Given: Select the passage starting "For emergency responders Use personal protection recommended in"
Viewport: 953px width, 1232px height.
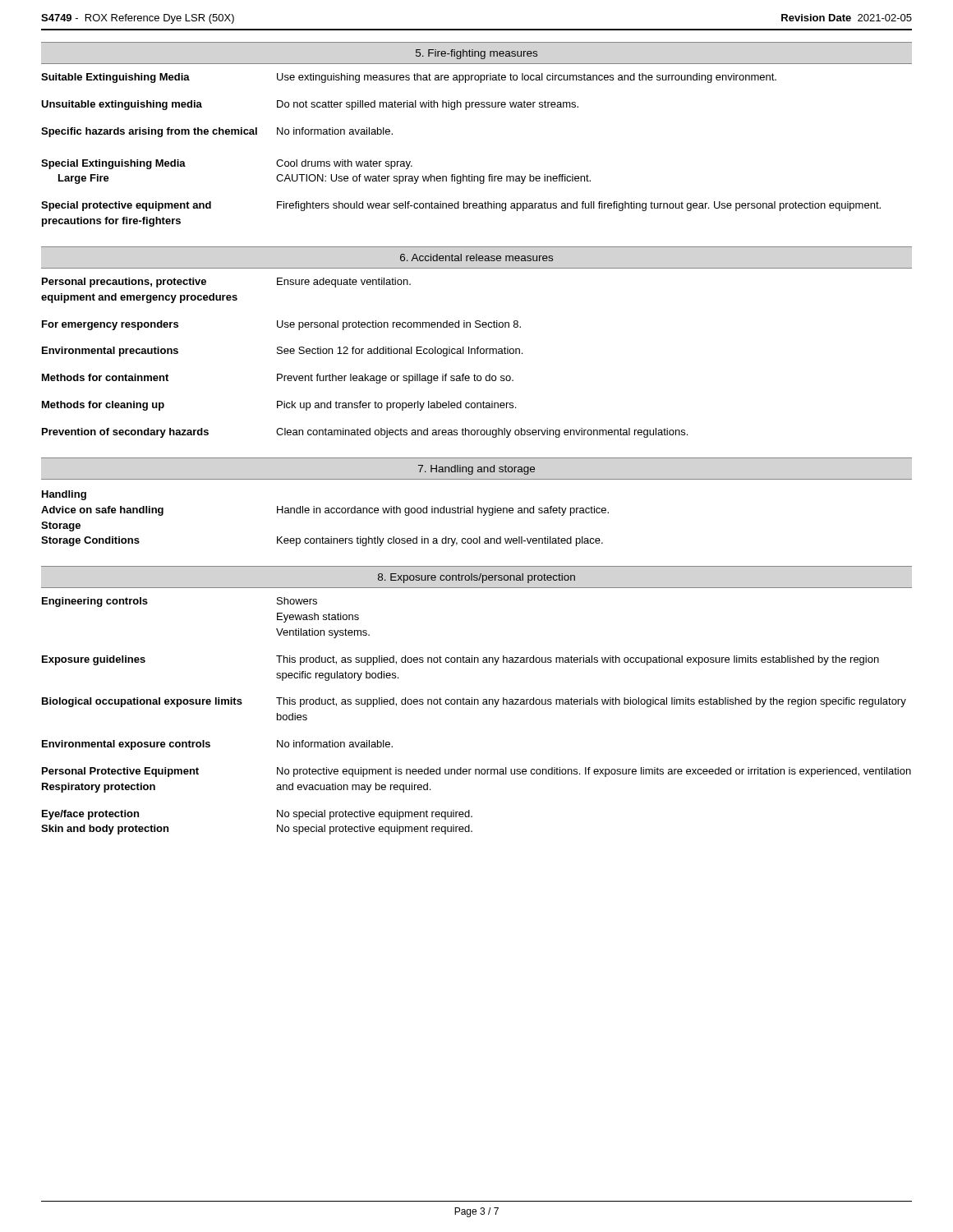Looking at the screenshot, I should 476,324.
